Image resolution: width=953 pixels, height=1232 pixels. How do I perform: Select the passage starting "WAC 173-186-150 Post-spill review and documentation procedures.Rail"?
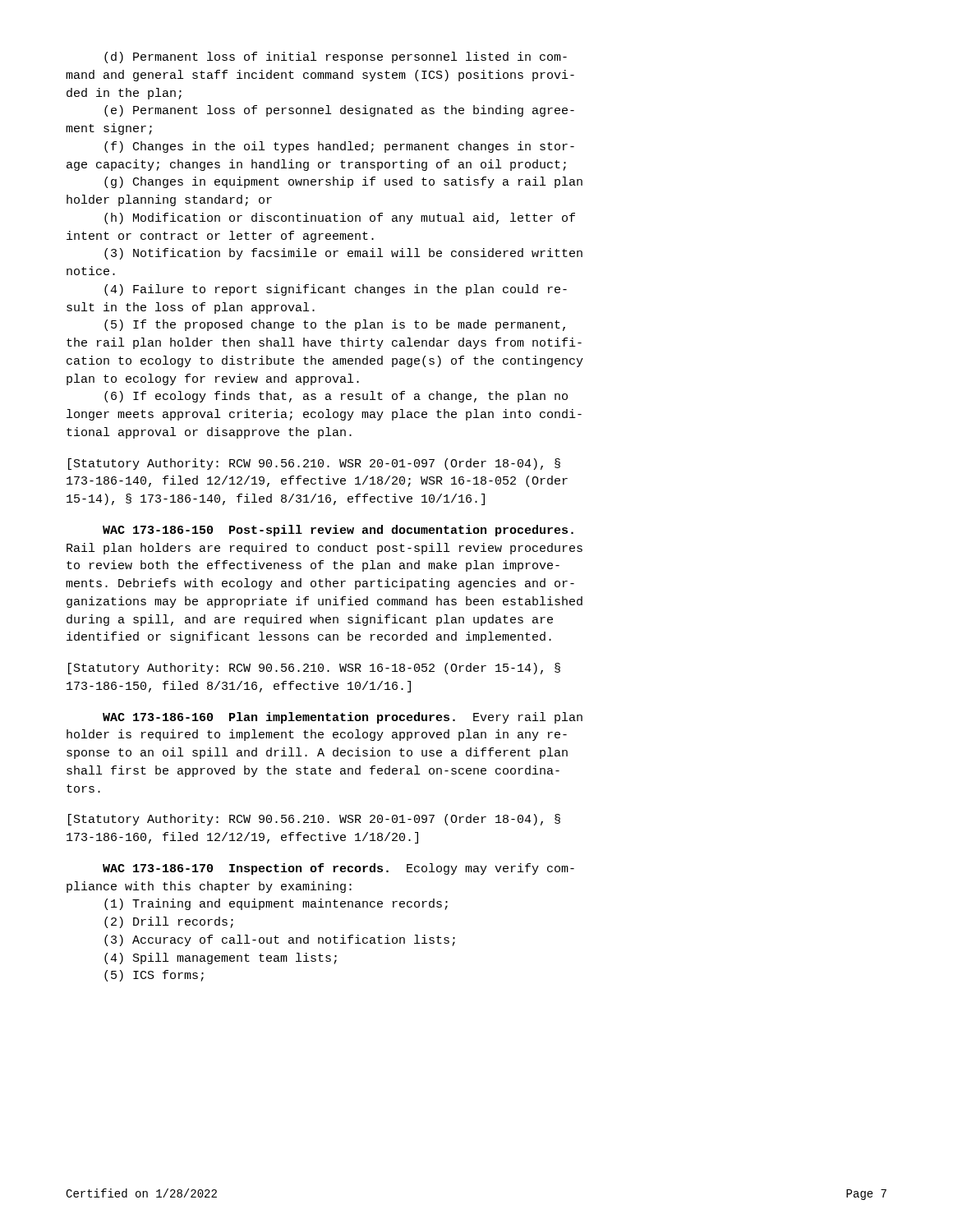point(325,584)
